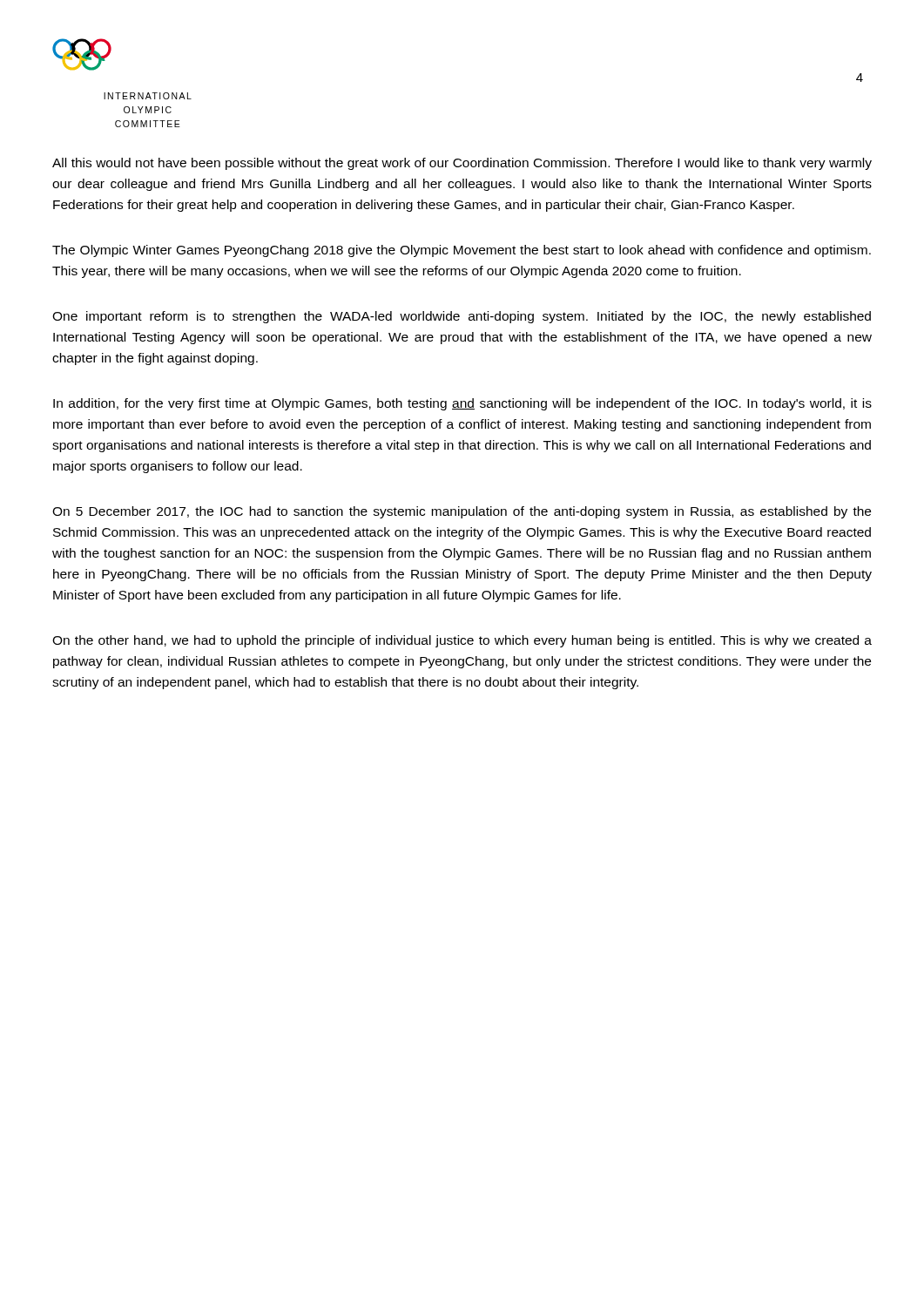Navigate to the element starting "The Olympic Winter Games PyeongChang"

462,260
